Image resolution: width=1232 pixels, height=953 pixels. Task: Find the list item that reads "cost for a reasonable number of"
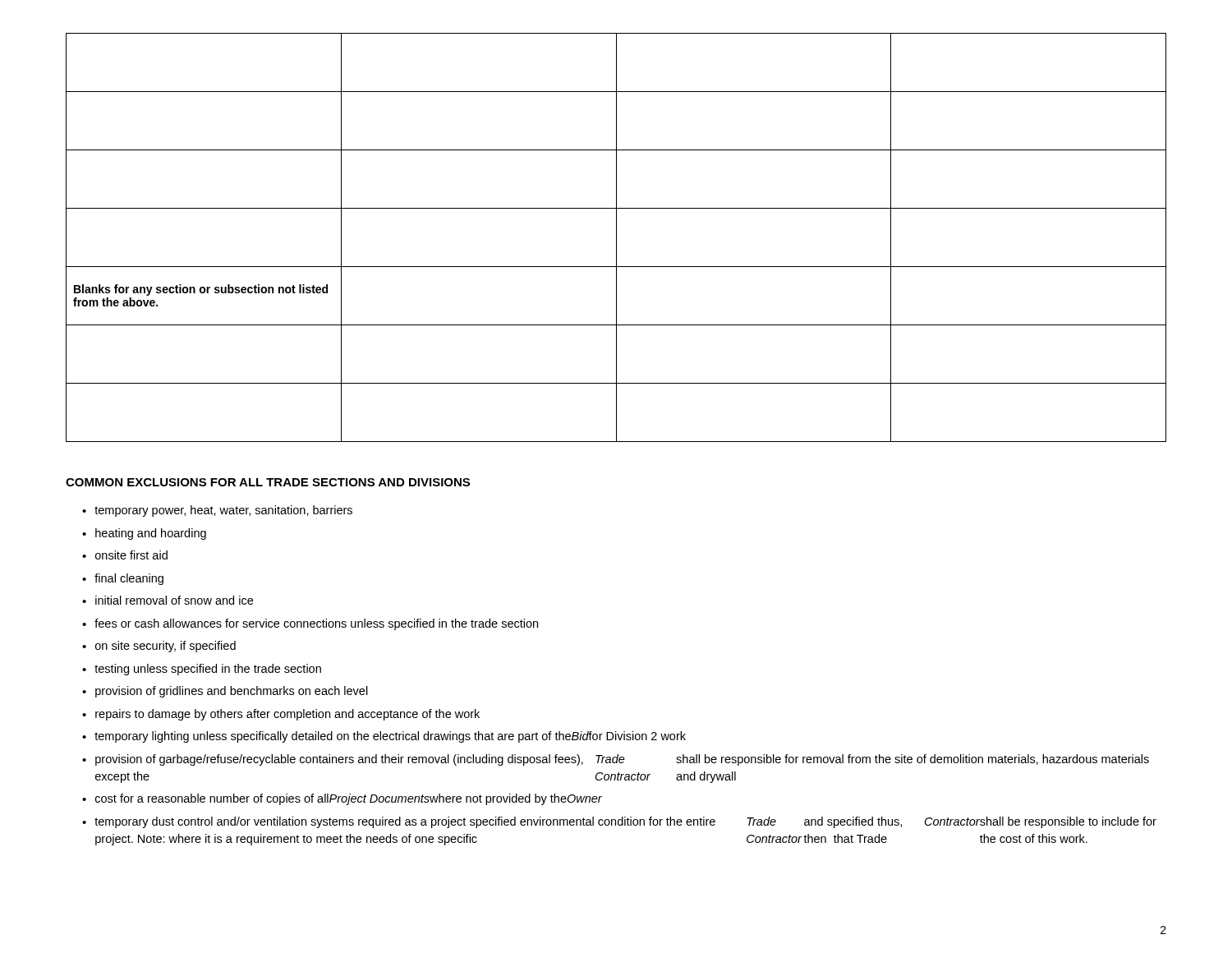(x=348, y=799)
